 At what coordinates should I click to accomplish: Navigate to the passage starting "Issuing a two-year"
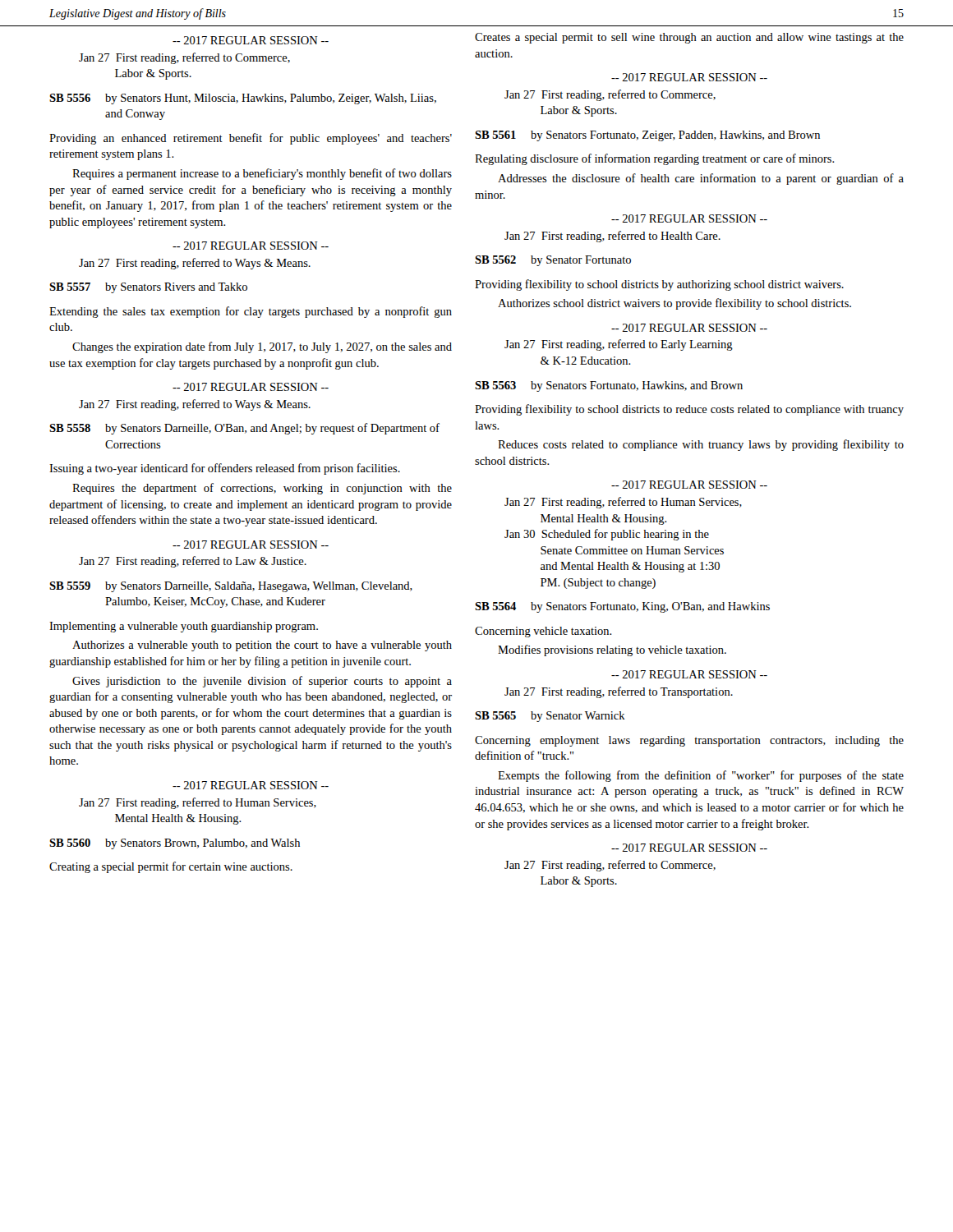click(251, 495)
